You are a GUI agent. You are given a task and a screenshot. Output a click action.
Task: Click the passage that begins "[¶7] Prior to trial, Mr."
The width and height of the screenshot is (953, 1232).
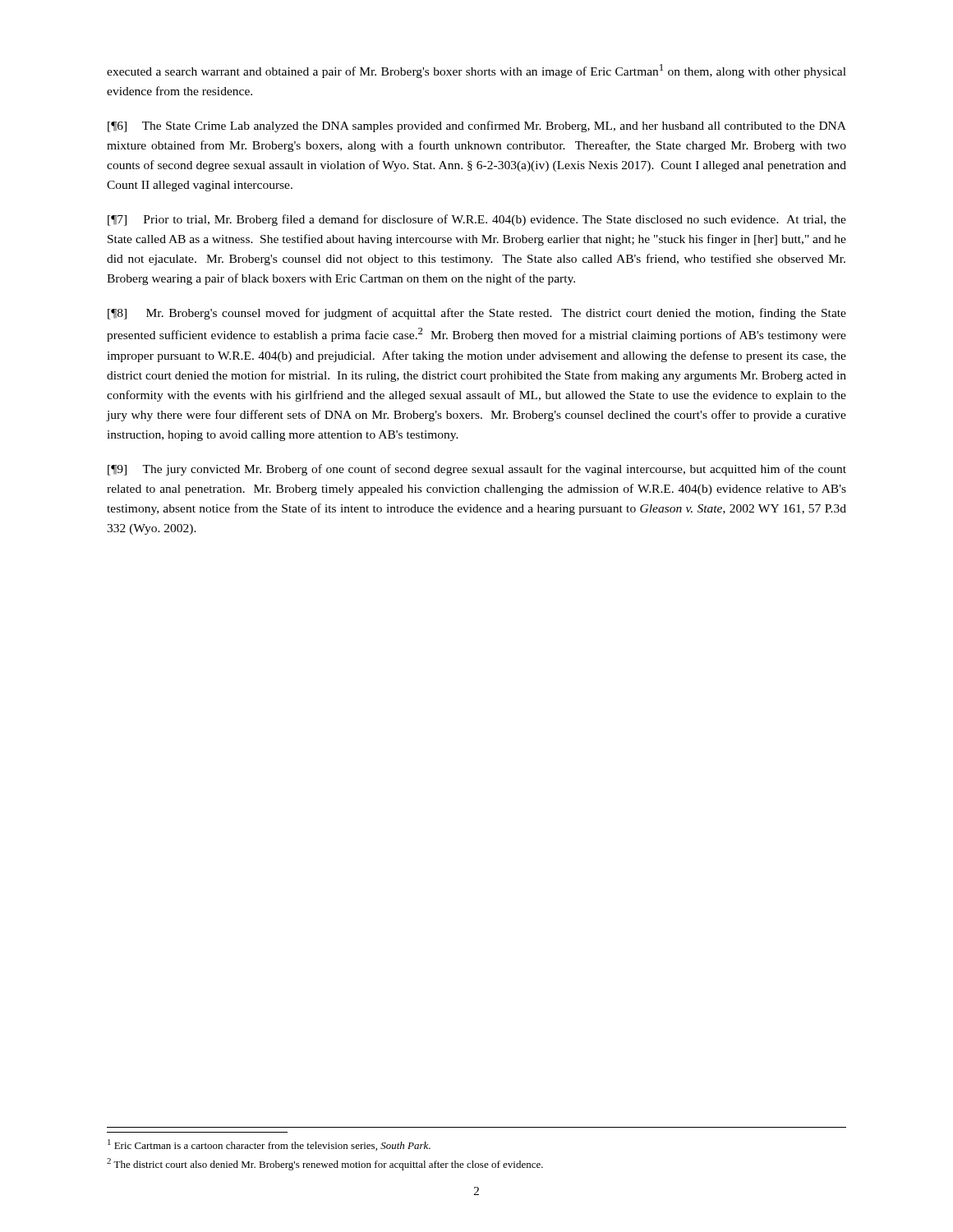click(476, 249)
